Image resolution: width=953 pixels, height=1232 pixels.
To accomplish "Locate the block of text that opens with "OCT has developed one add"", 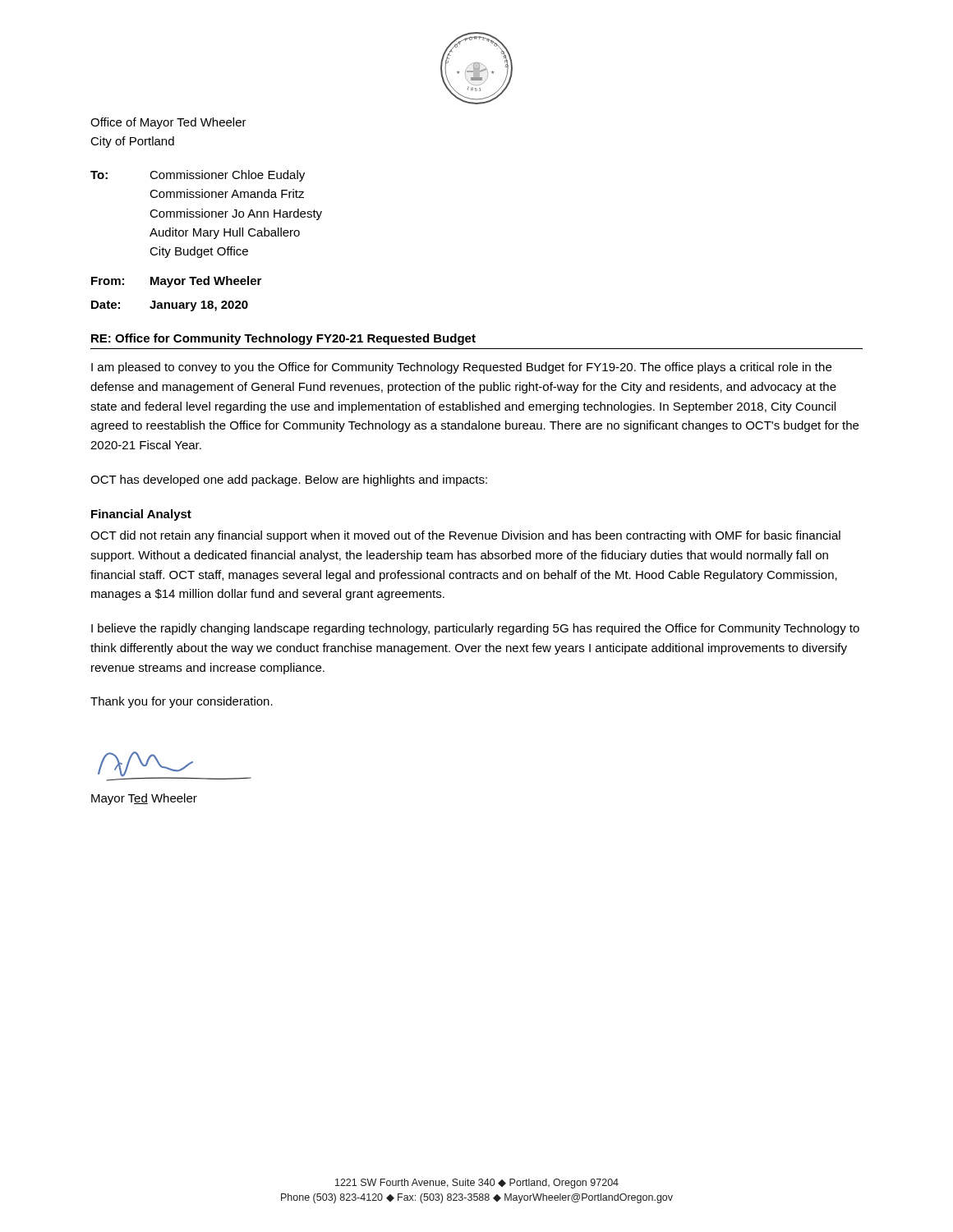I will 289,479.
